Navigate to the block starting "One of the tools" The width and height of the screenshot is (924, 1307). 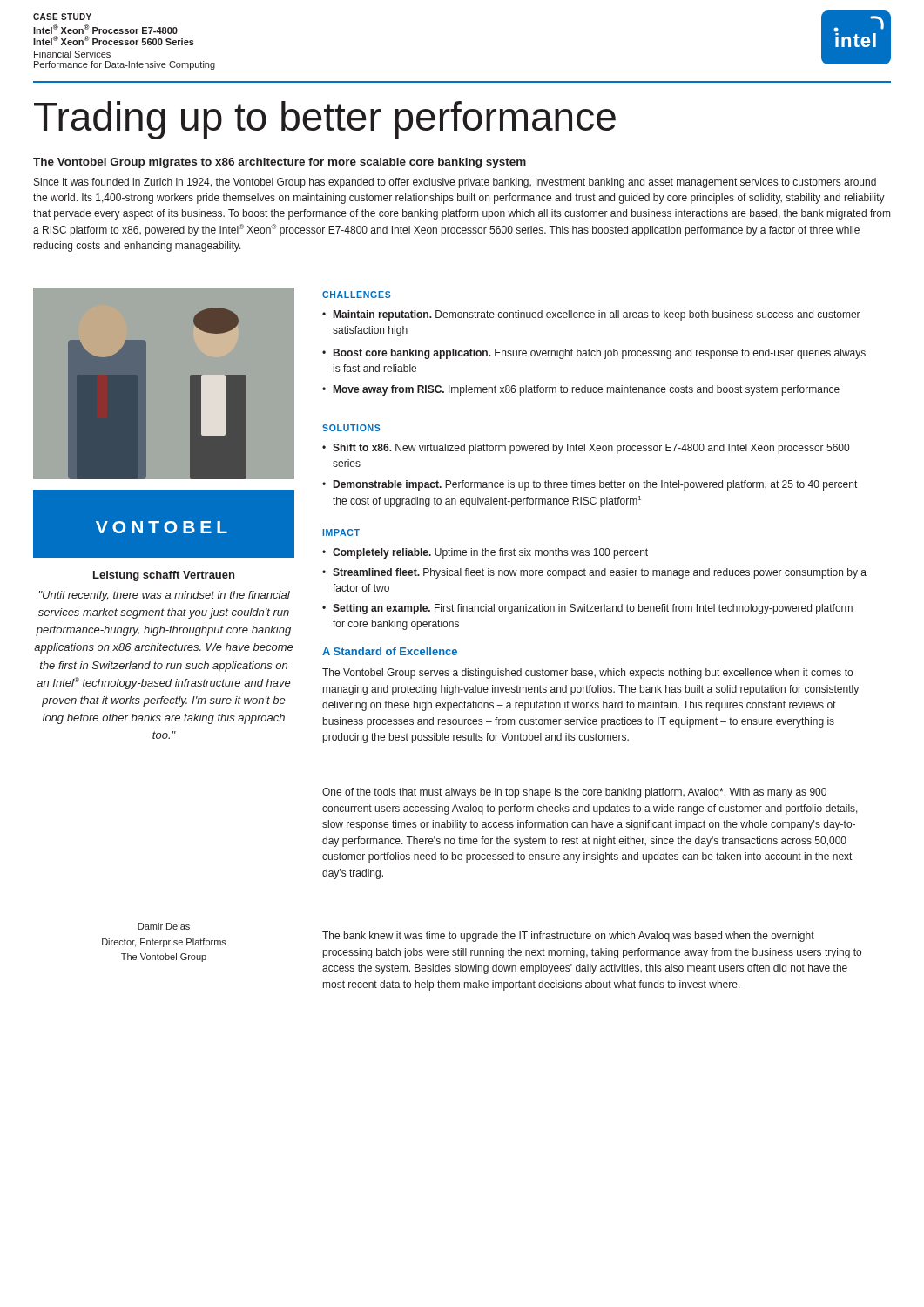tap(594, 833)
